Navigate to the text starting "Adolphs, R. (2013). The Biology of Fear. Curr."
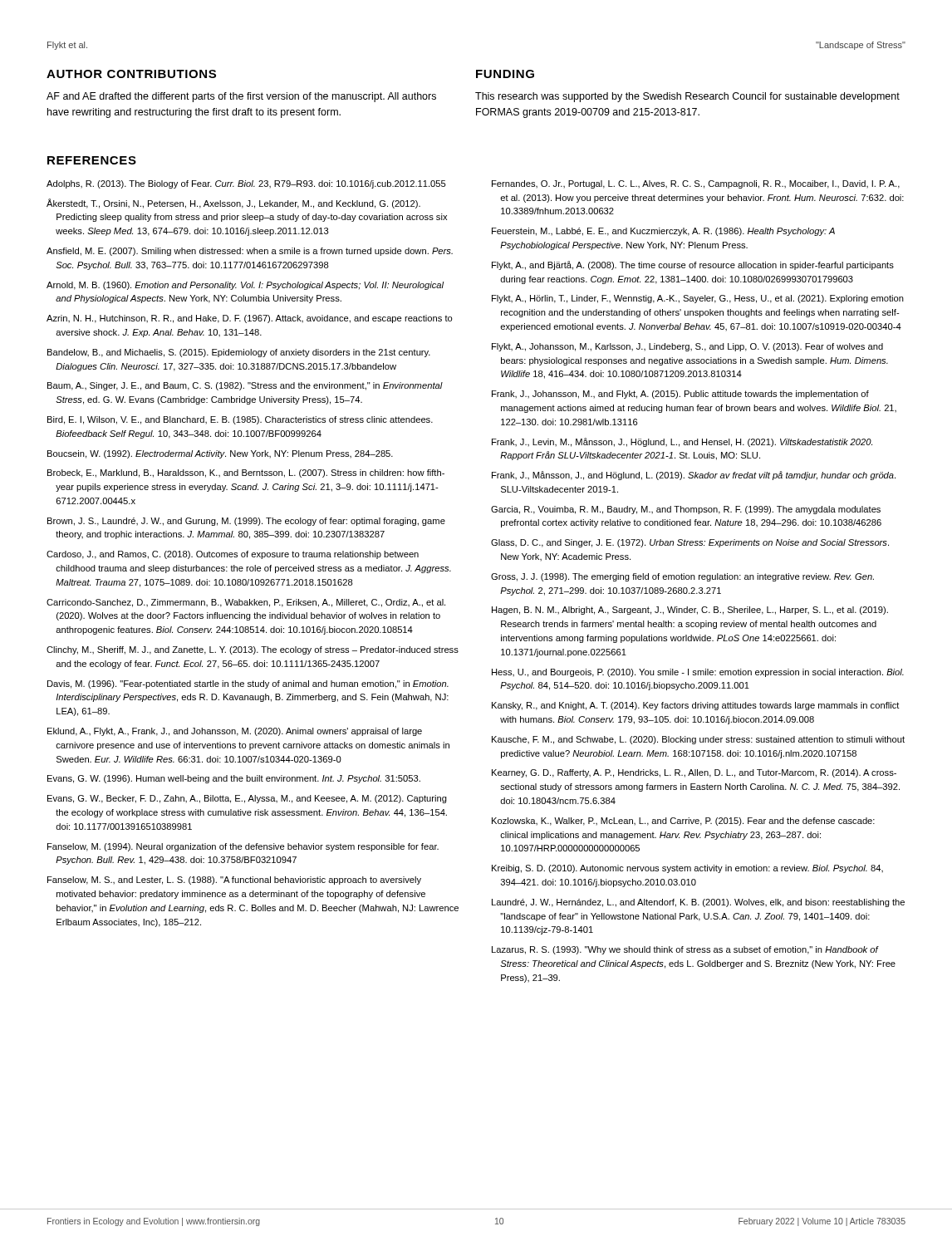The height and width of the screenshot is (1246, 952). [246, 183]
